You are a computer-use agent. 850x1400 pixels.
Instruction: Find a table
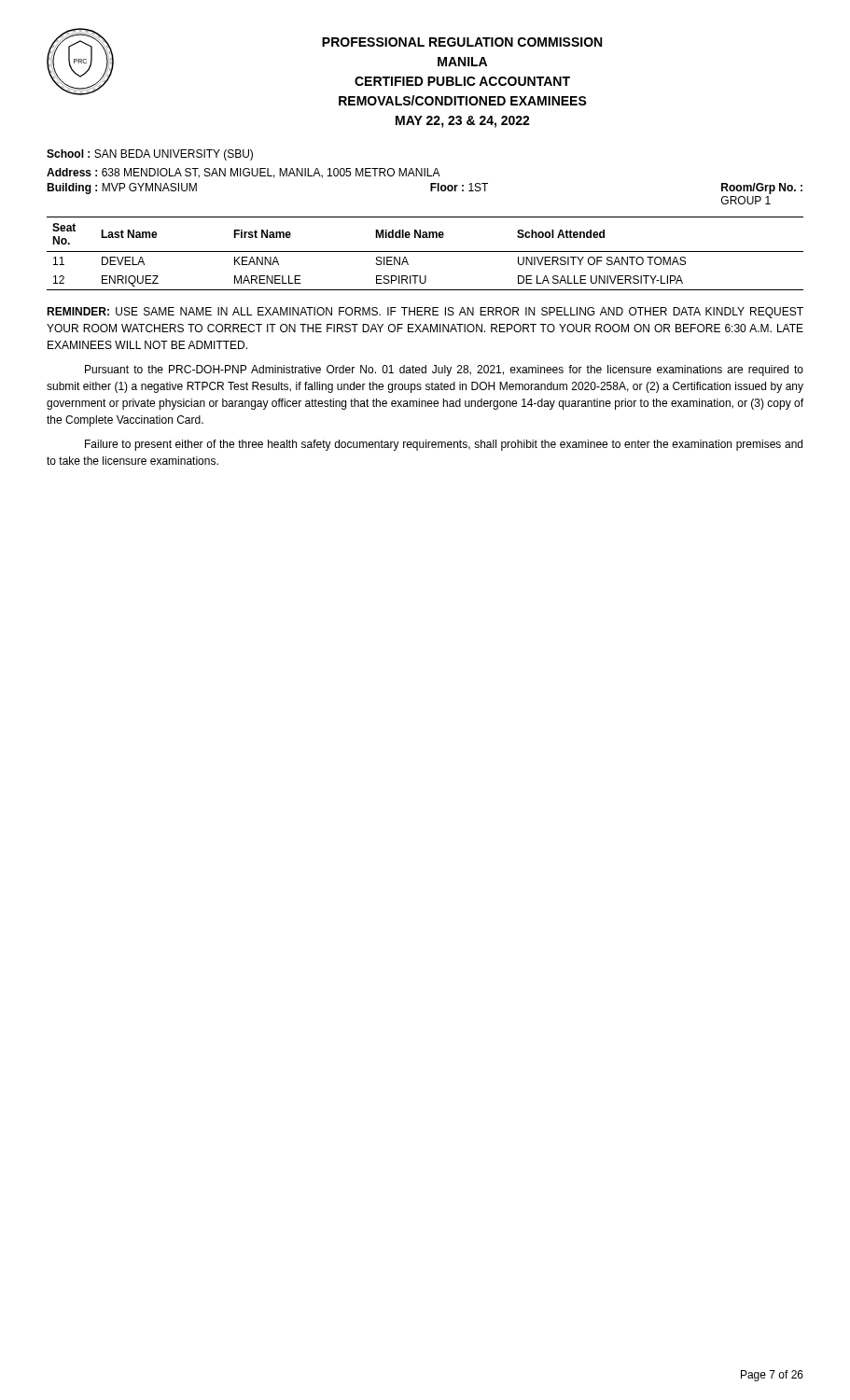425,253
